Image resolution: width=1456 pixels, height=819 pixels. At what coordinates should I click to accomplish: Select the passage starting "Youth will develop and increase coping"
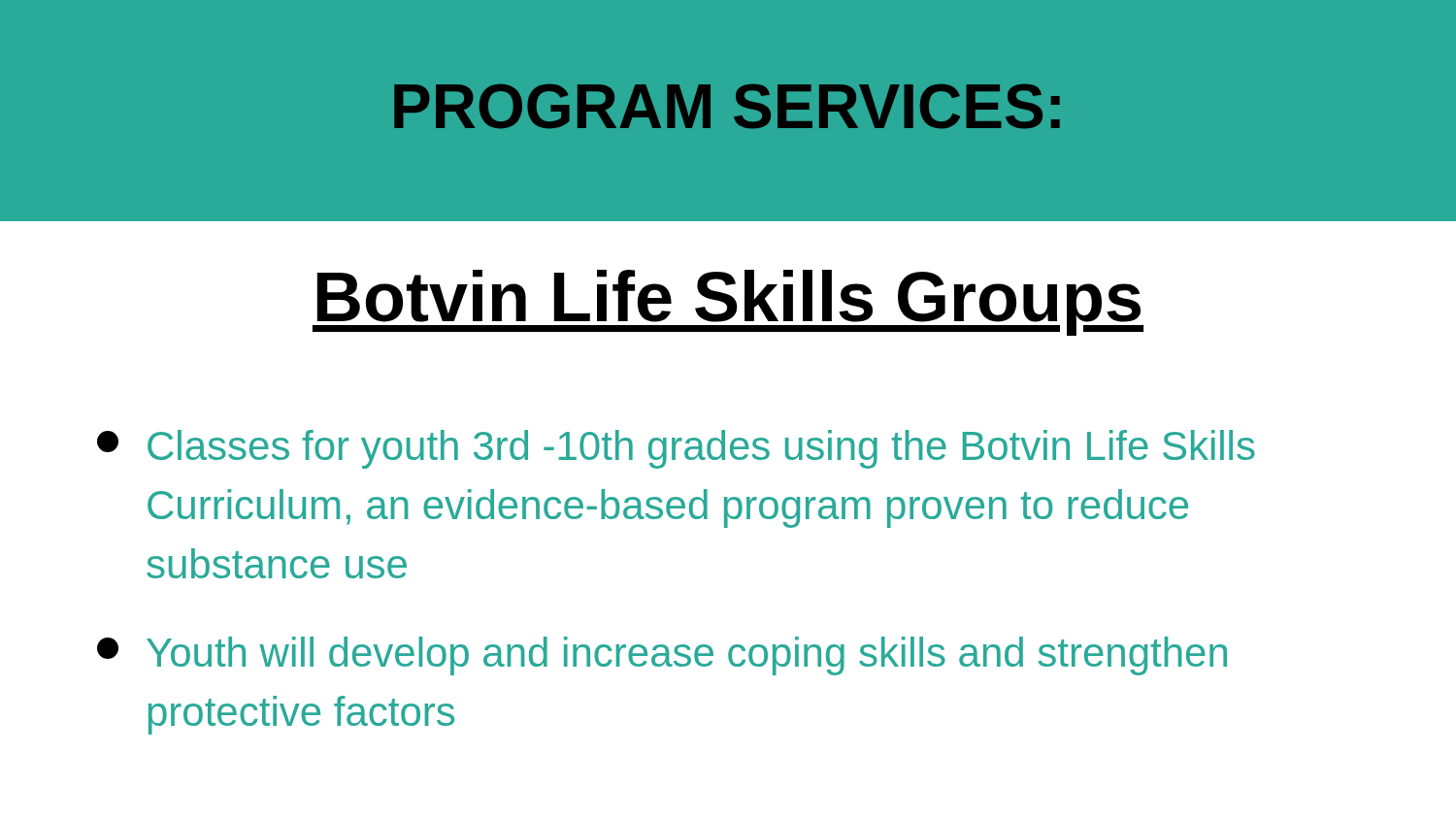click(x=663, y=683)
